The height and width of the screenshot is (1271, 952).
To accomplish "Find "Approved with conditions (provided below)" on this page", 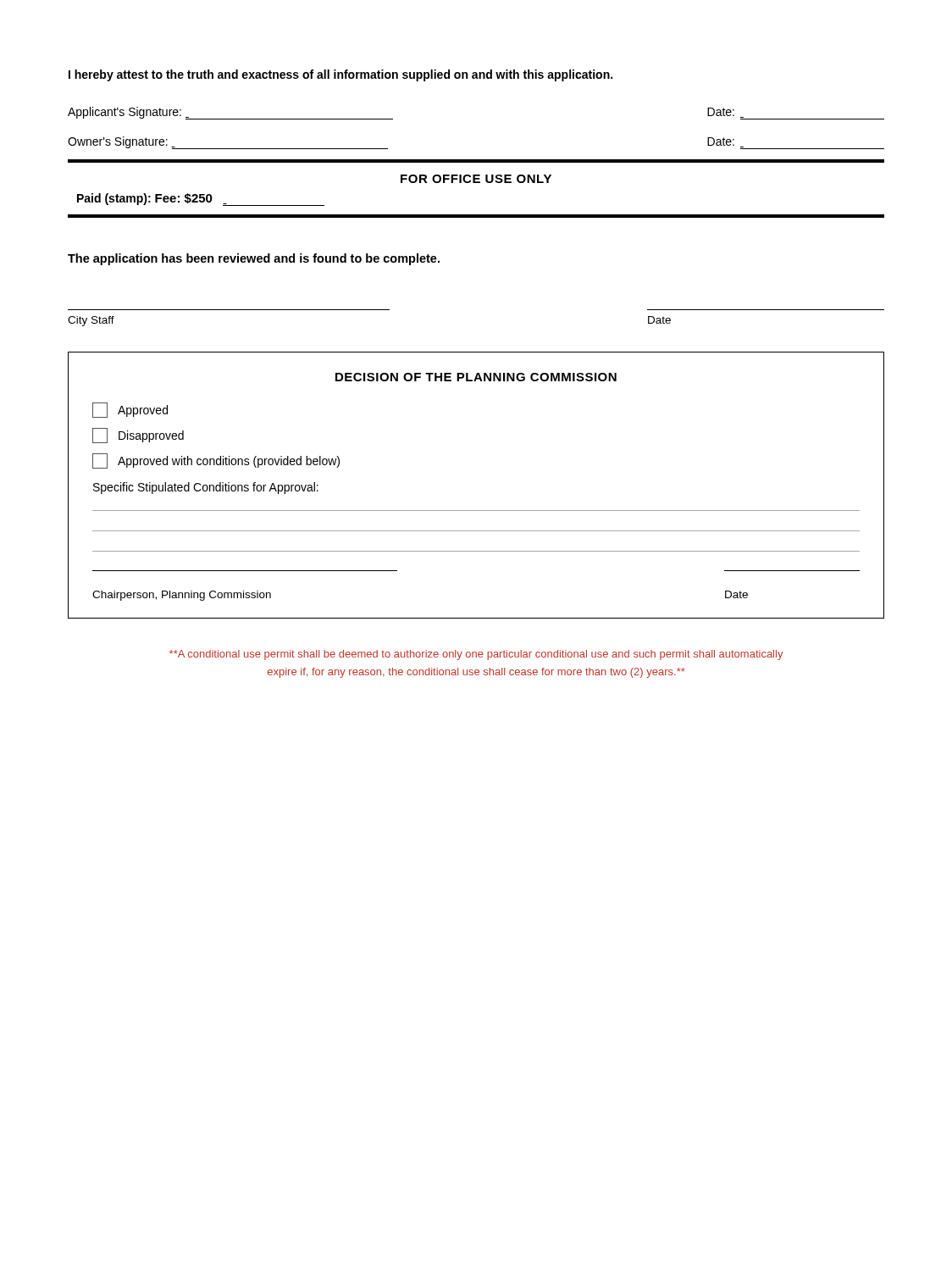I will click(x=216, y=461).
